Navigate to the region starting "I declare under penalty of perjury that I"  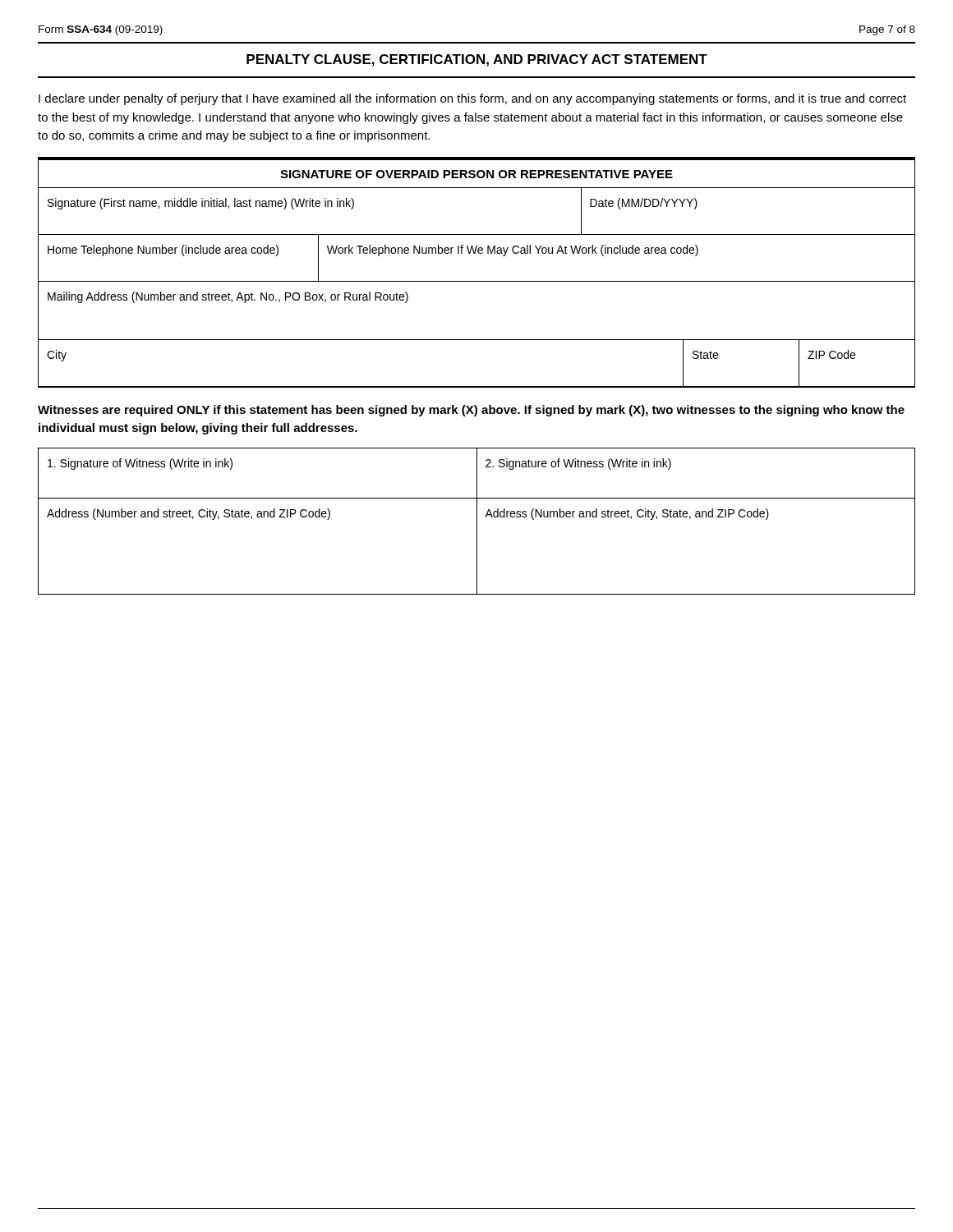[472, 117]
